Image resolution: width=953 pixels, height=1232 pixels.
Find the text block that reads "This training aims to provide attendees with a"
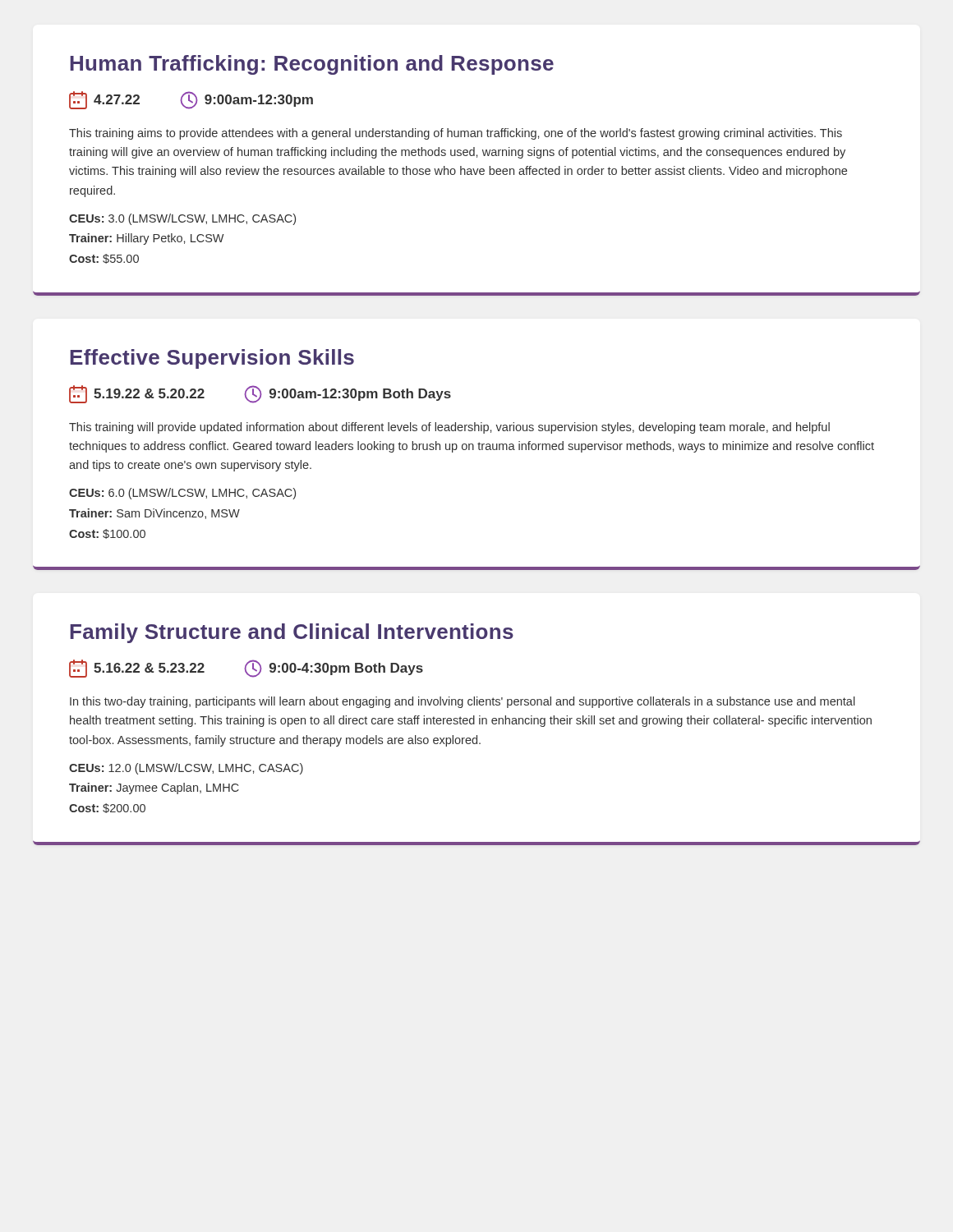click(456, 134)
